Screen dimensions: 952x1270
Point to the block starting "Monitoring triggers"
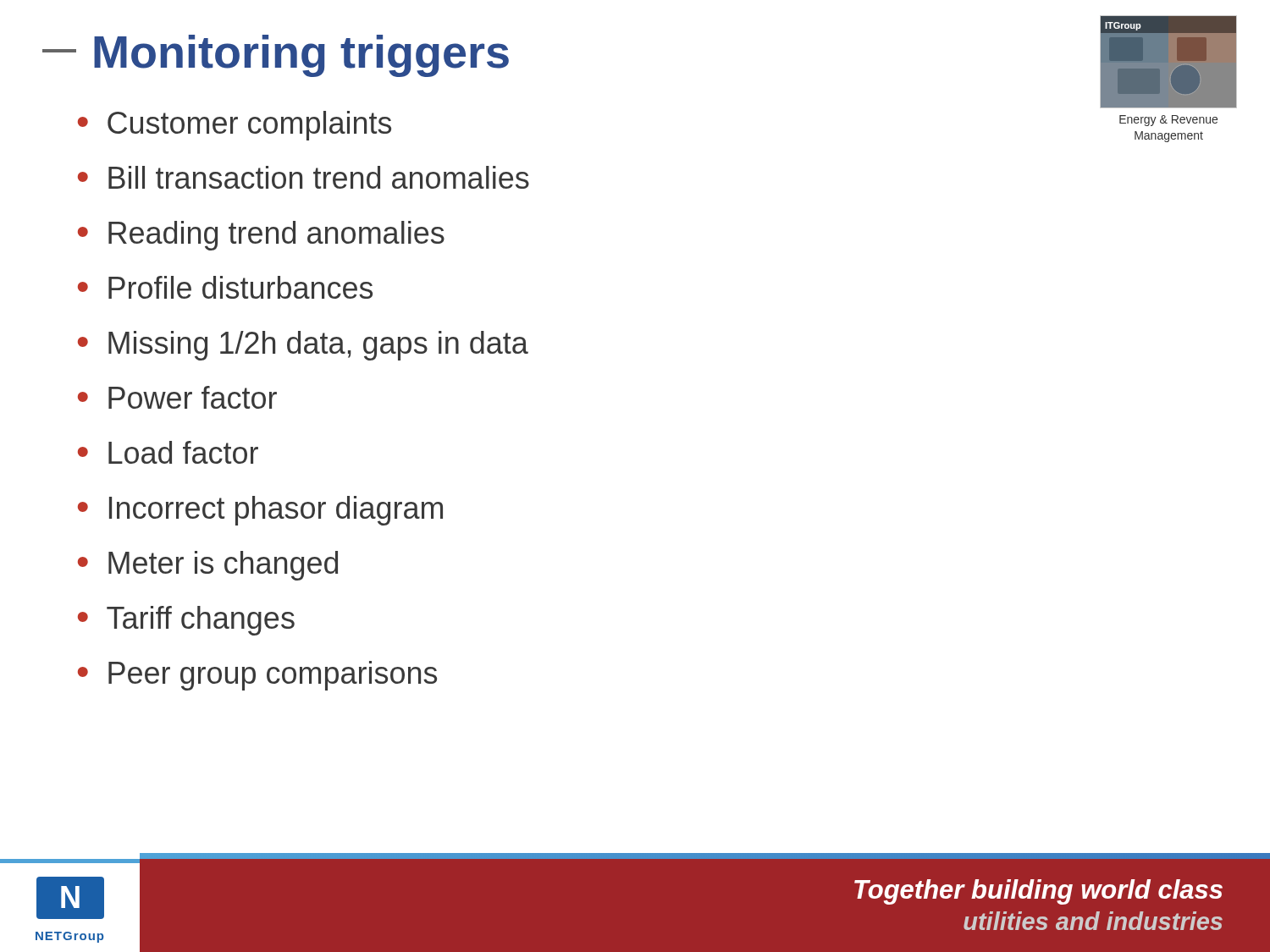[x=276, y=52]
